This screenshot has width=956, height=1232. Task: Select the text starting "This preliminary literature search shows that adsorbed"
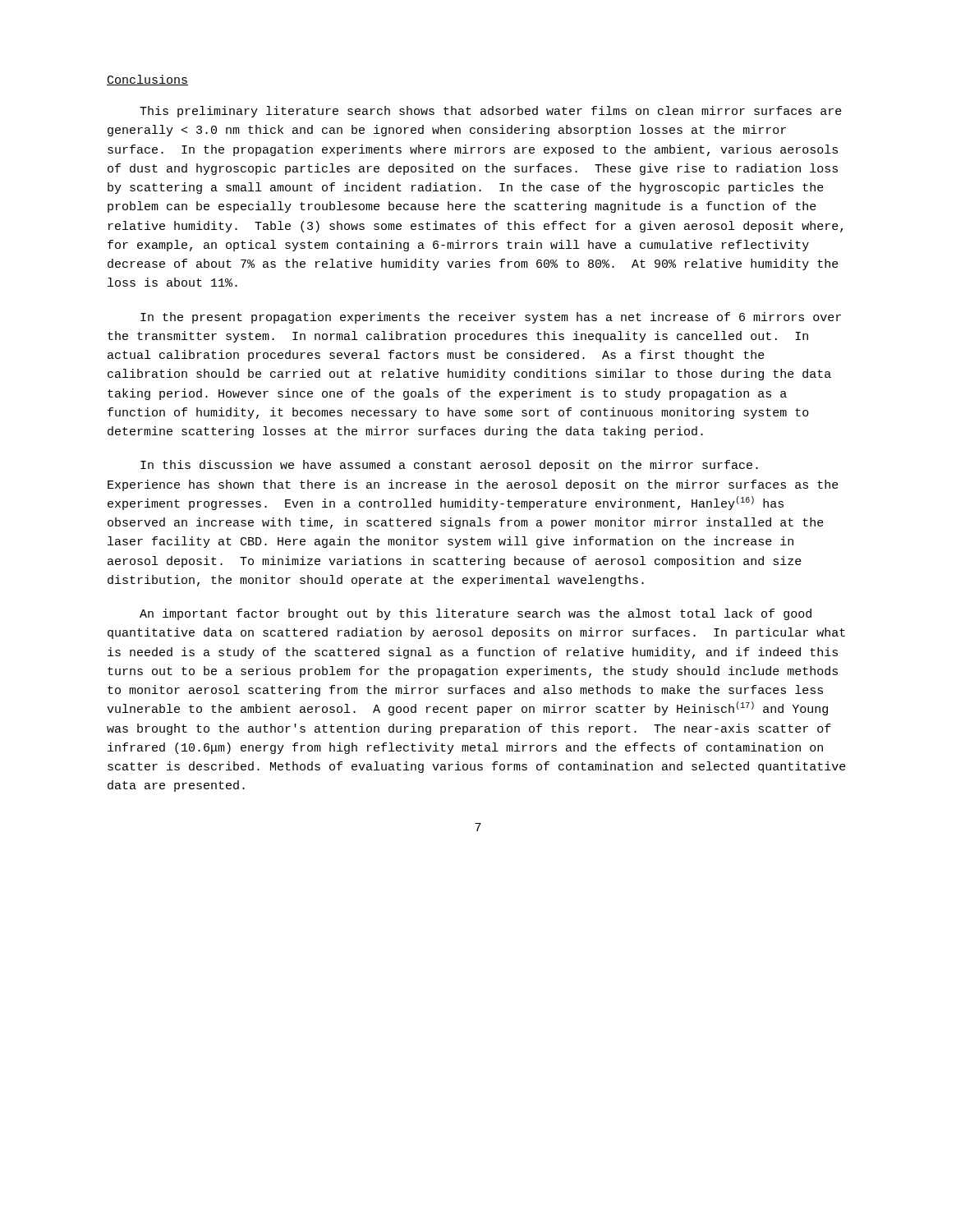click(x=476, y=198)
